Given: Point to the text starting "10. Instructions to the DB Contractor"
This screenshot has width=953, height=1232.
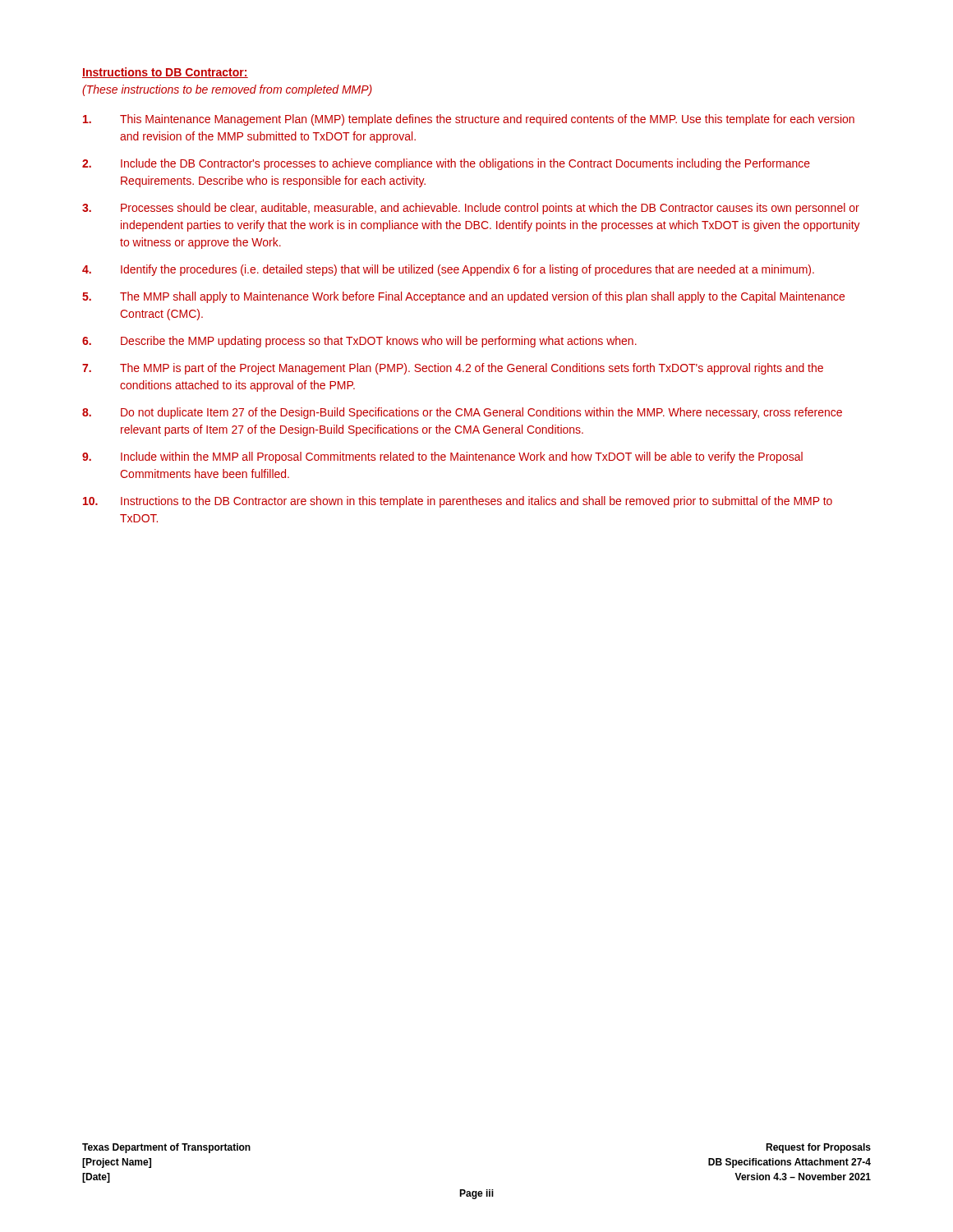Looking at the screenshot, I should (x=476, y=510).
